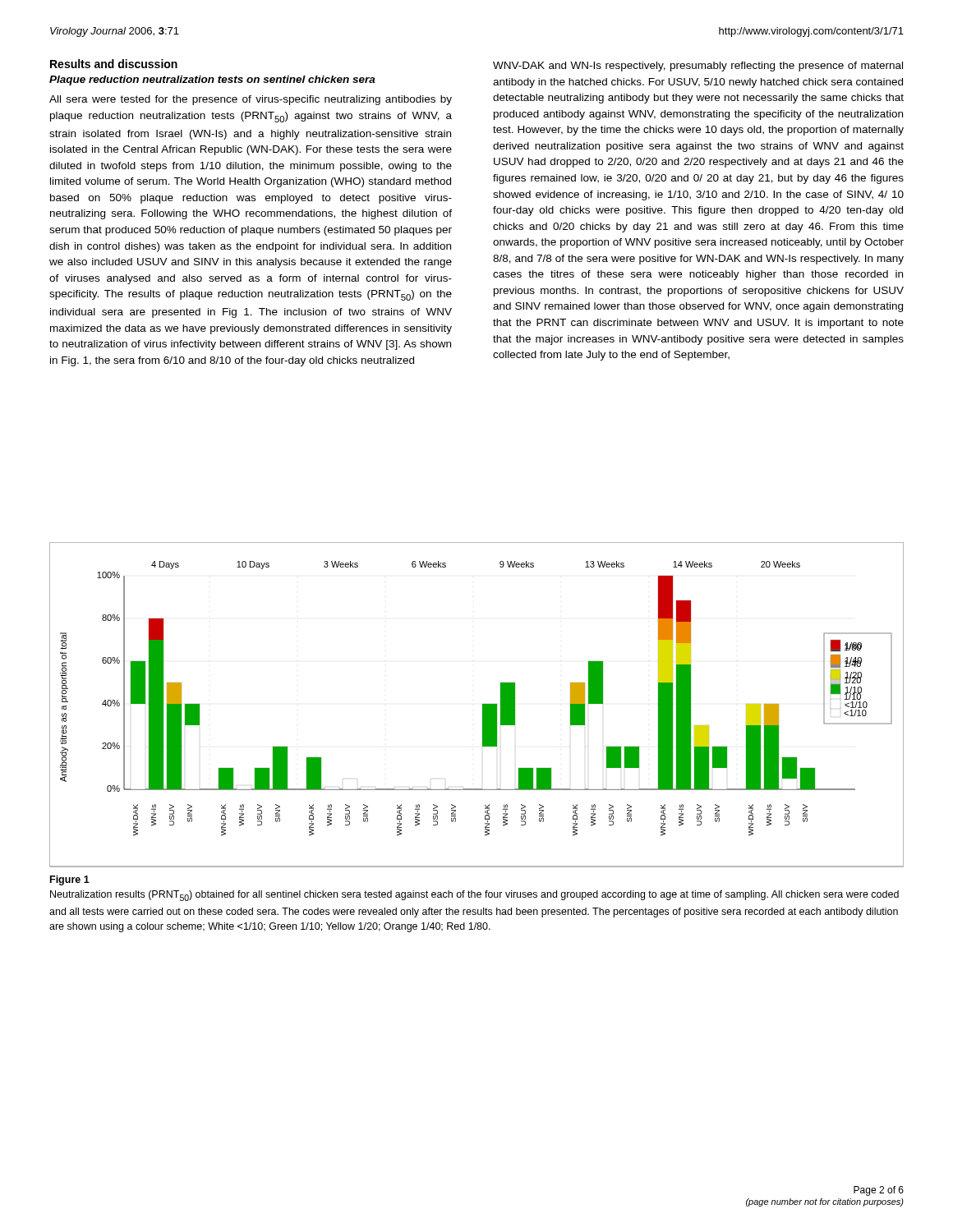The height and width of the screenshot is (1232, 953).
Task: Select the stacked bar chart
Action: (x=476, y=704)
